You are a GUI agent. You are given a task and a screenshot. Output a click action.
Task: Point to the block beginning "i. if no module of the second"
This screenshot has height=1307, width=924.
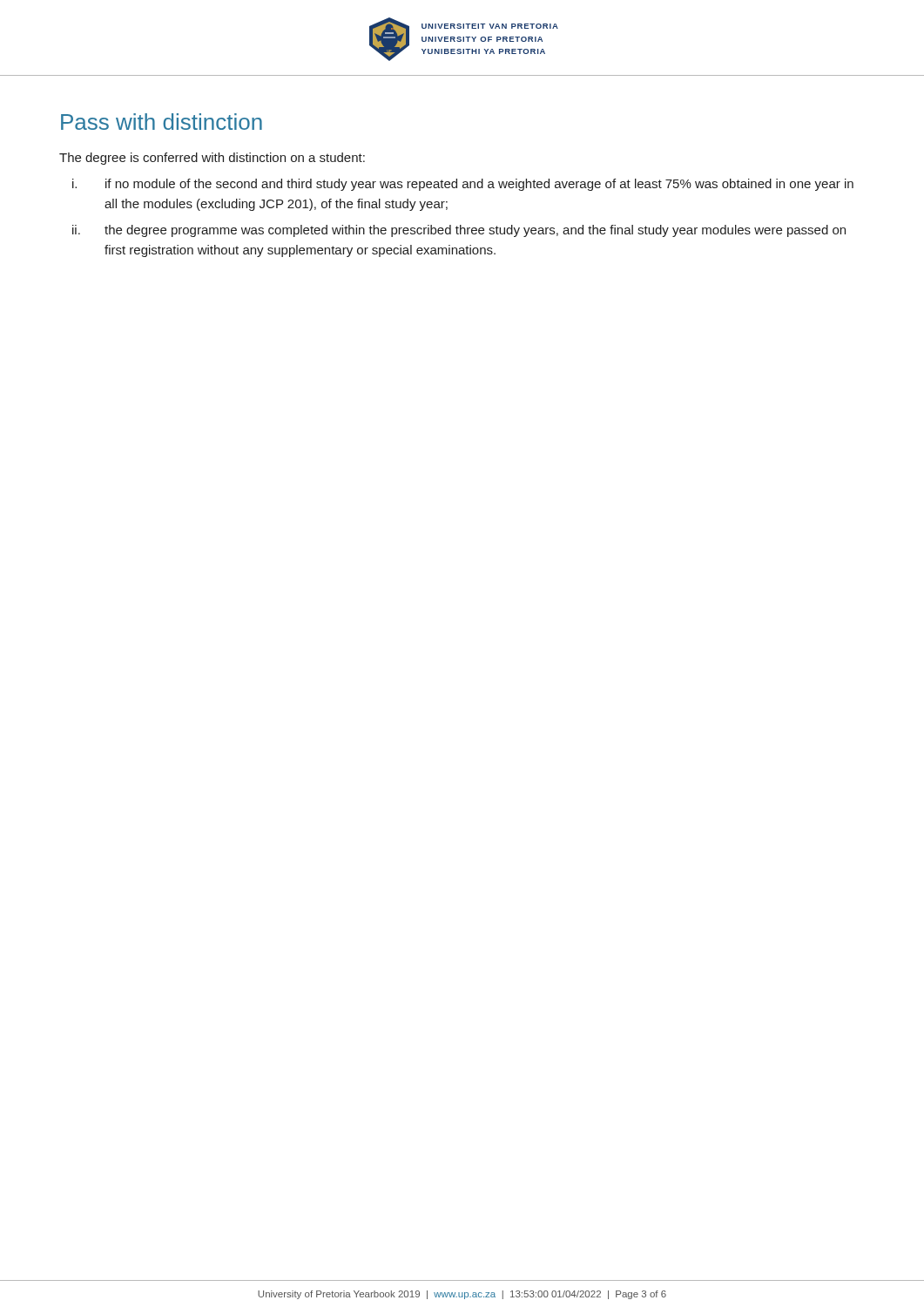coord(462,194)
